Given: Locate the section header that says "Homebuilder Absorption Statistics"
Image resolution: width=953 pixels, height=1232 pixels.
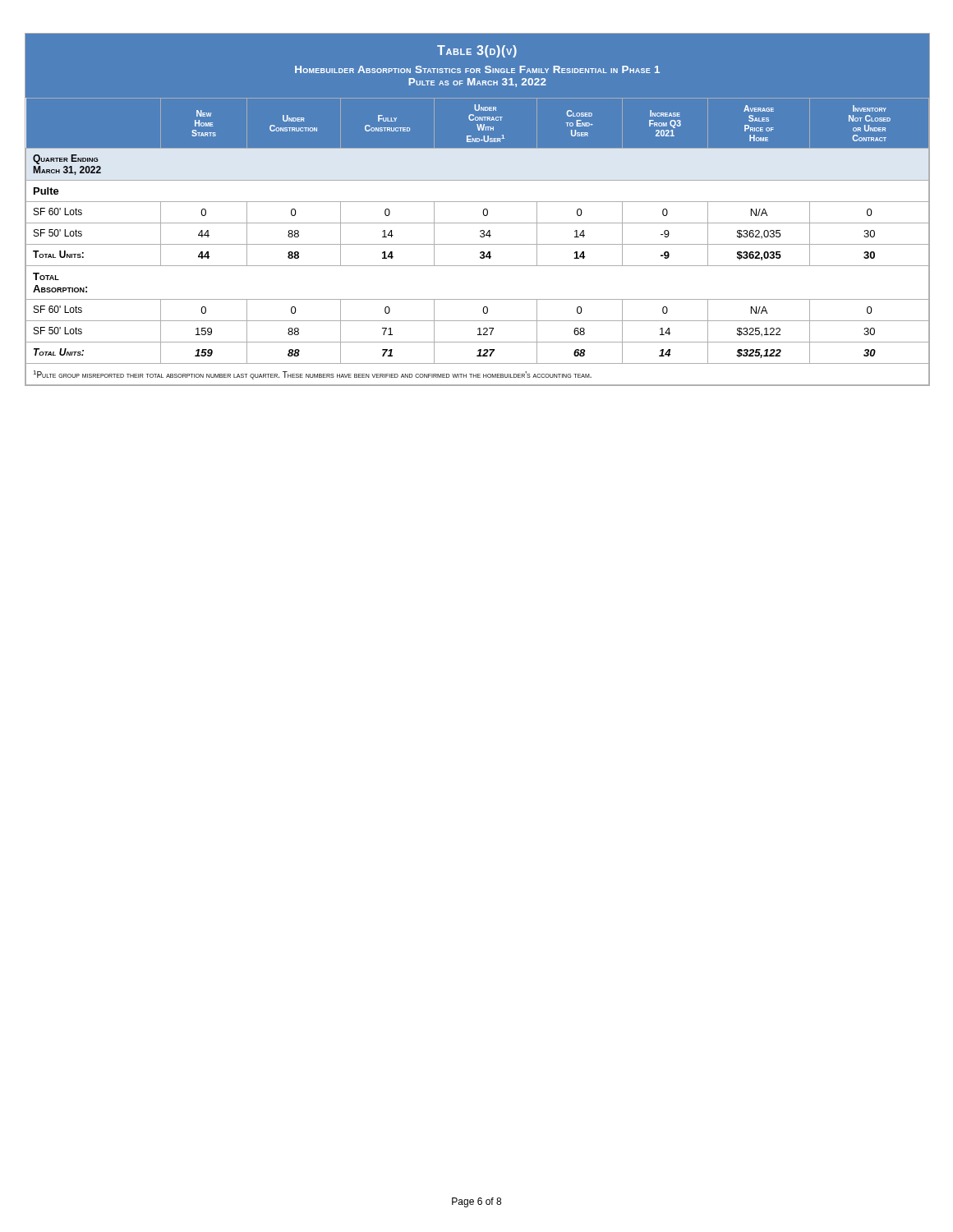Looking at the screenshot, I should point(477,76).
